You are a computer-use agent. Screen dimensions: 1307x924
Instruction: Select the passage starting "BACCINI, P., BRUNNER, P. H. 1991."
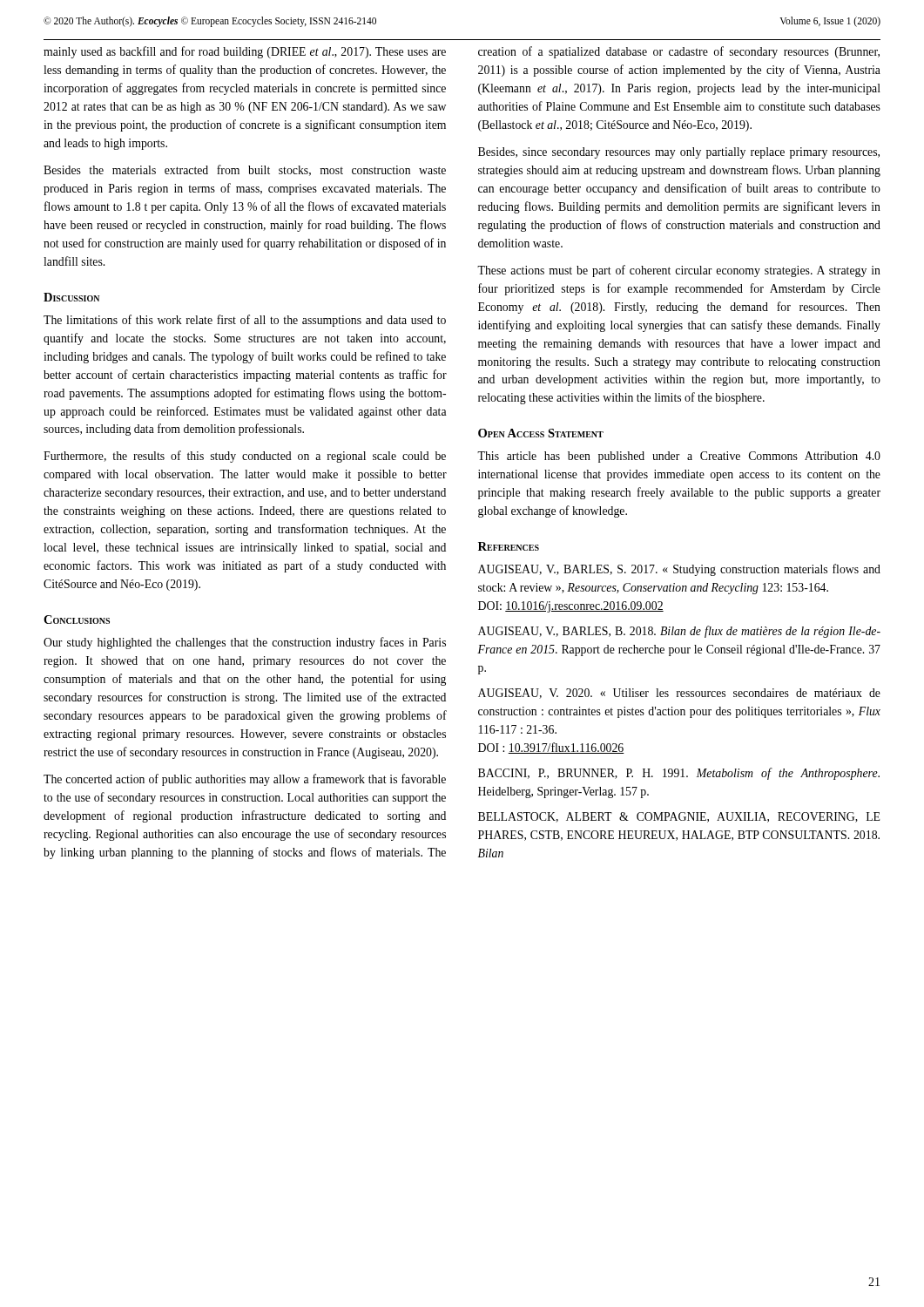pos(679,783)
